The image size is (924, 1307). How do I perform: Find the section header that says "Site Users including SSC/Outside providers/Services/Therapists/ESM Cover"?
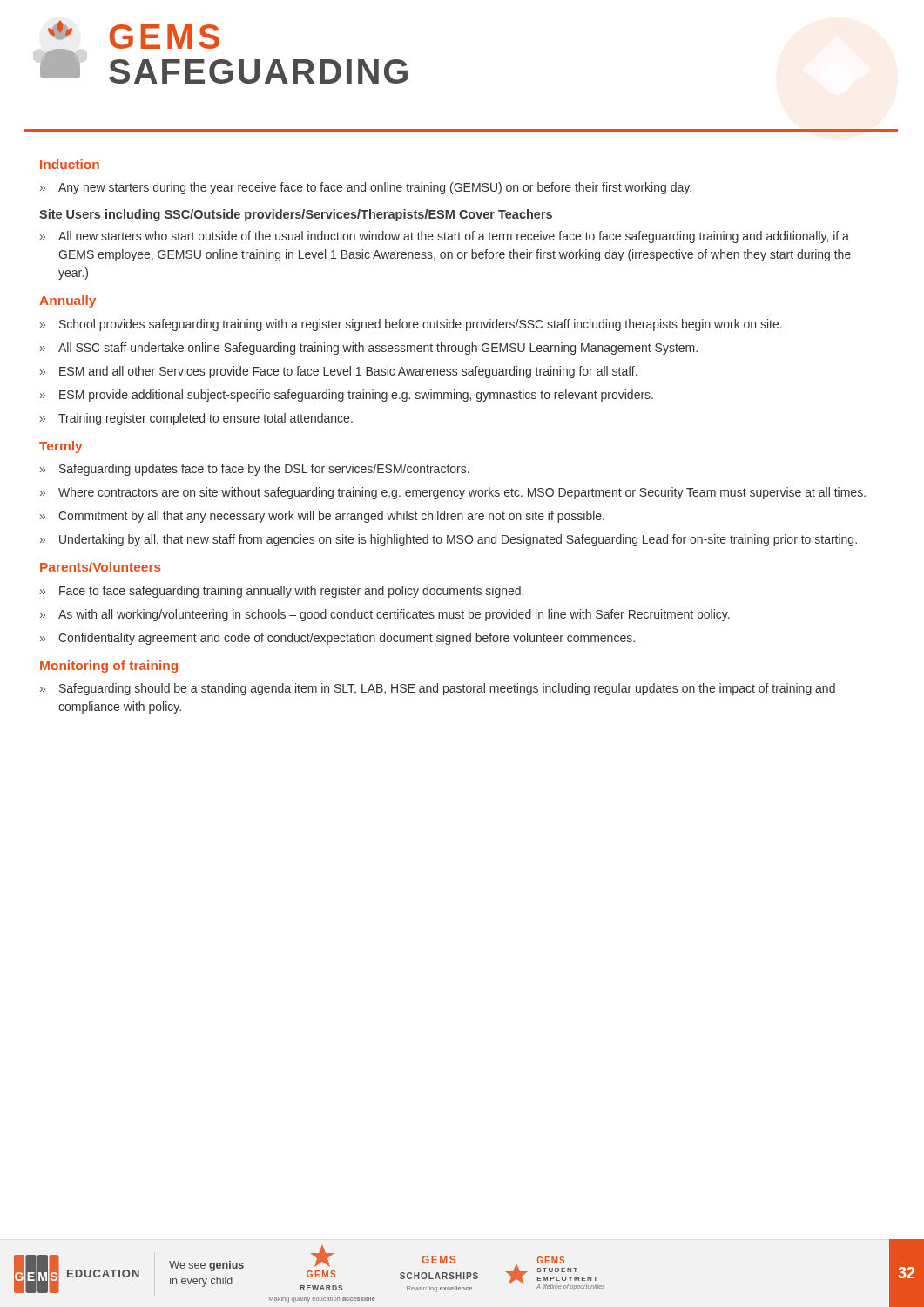click(x=296, y=215)
